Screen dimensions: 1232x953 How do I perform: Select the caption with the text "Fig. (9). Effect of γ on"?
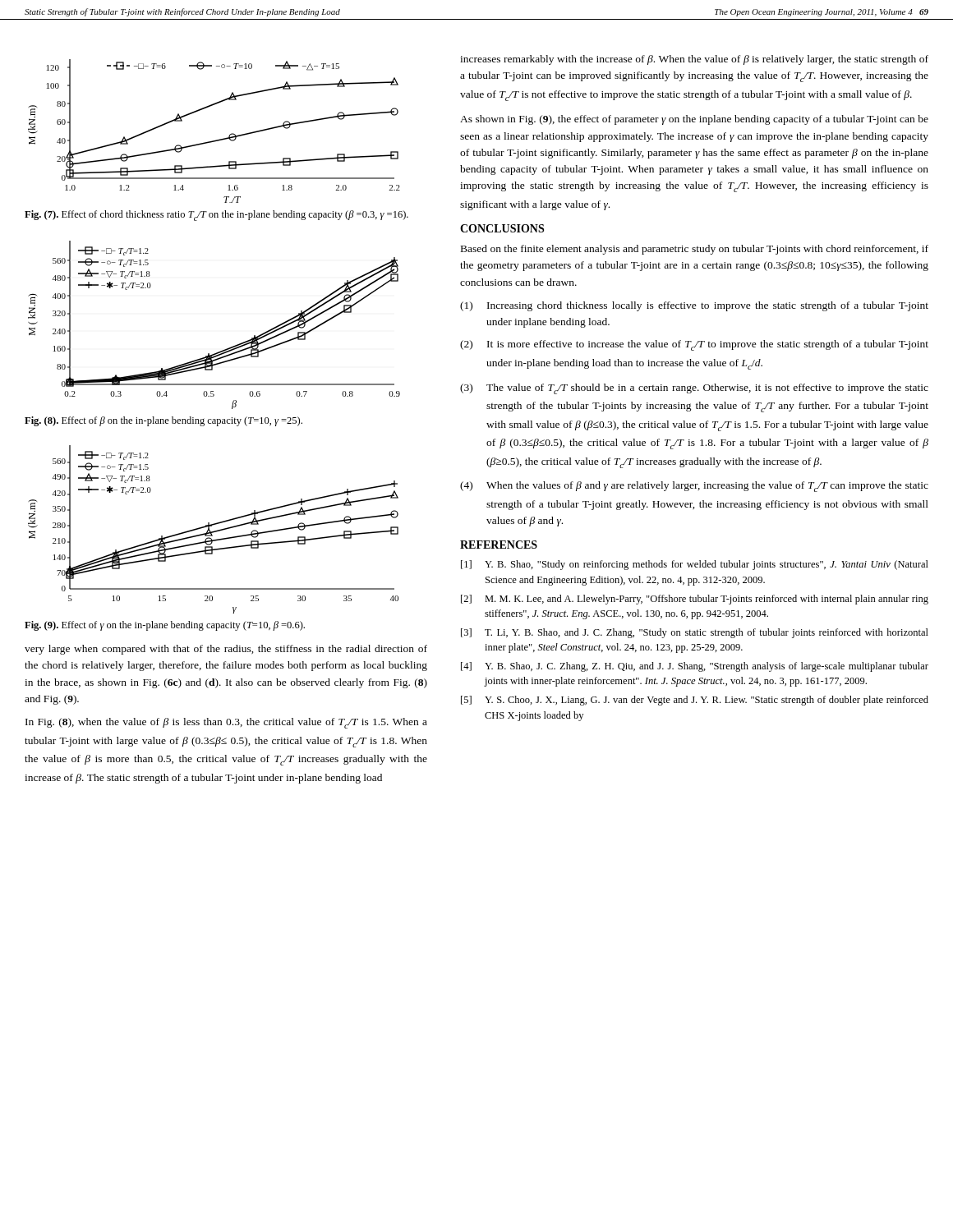tap(165, 625)
